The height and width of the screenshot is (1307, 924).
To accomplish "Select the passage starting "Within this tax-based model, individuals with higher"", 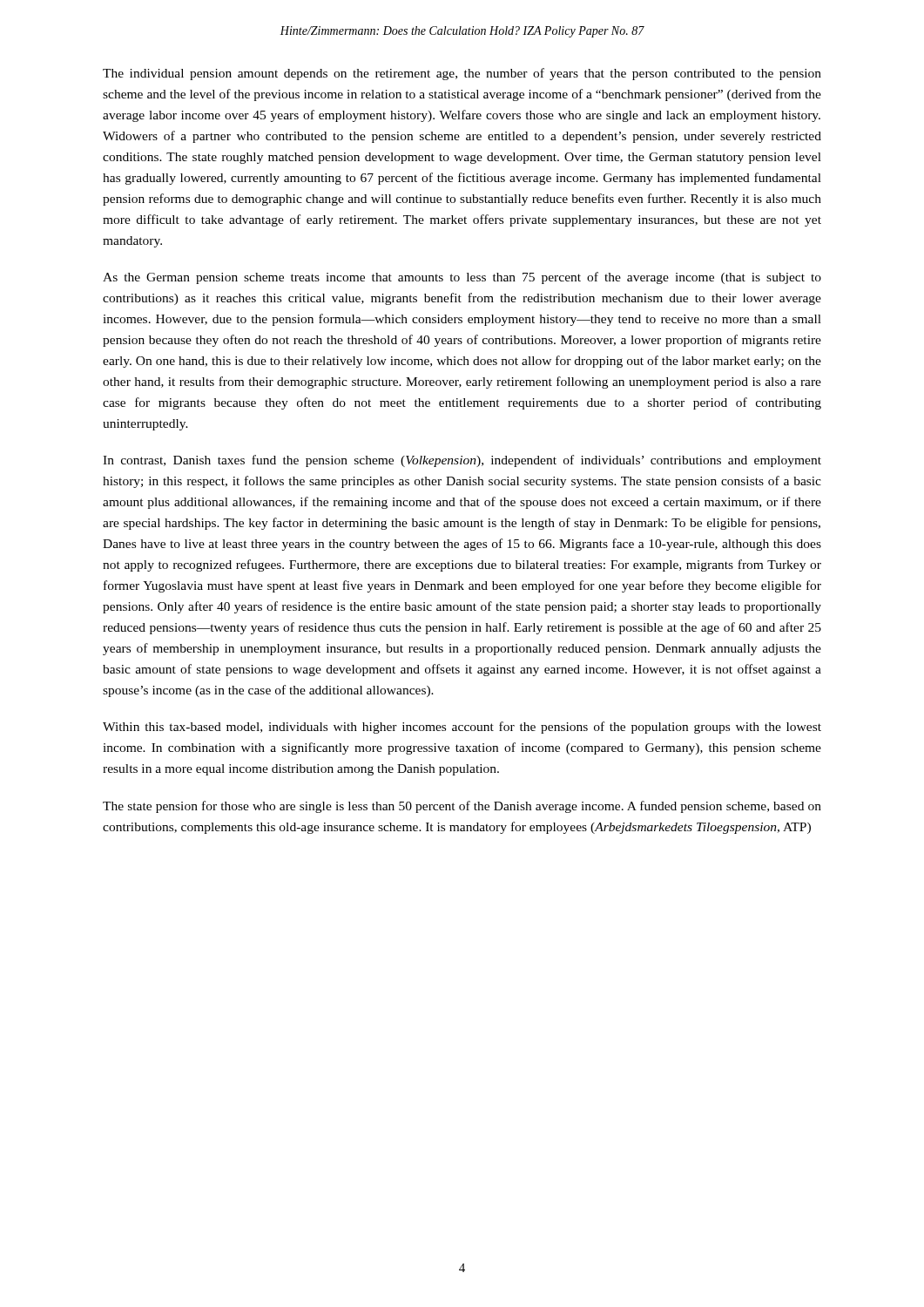I will [x=462, y=748].
